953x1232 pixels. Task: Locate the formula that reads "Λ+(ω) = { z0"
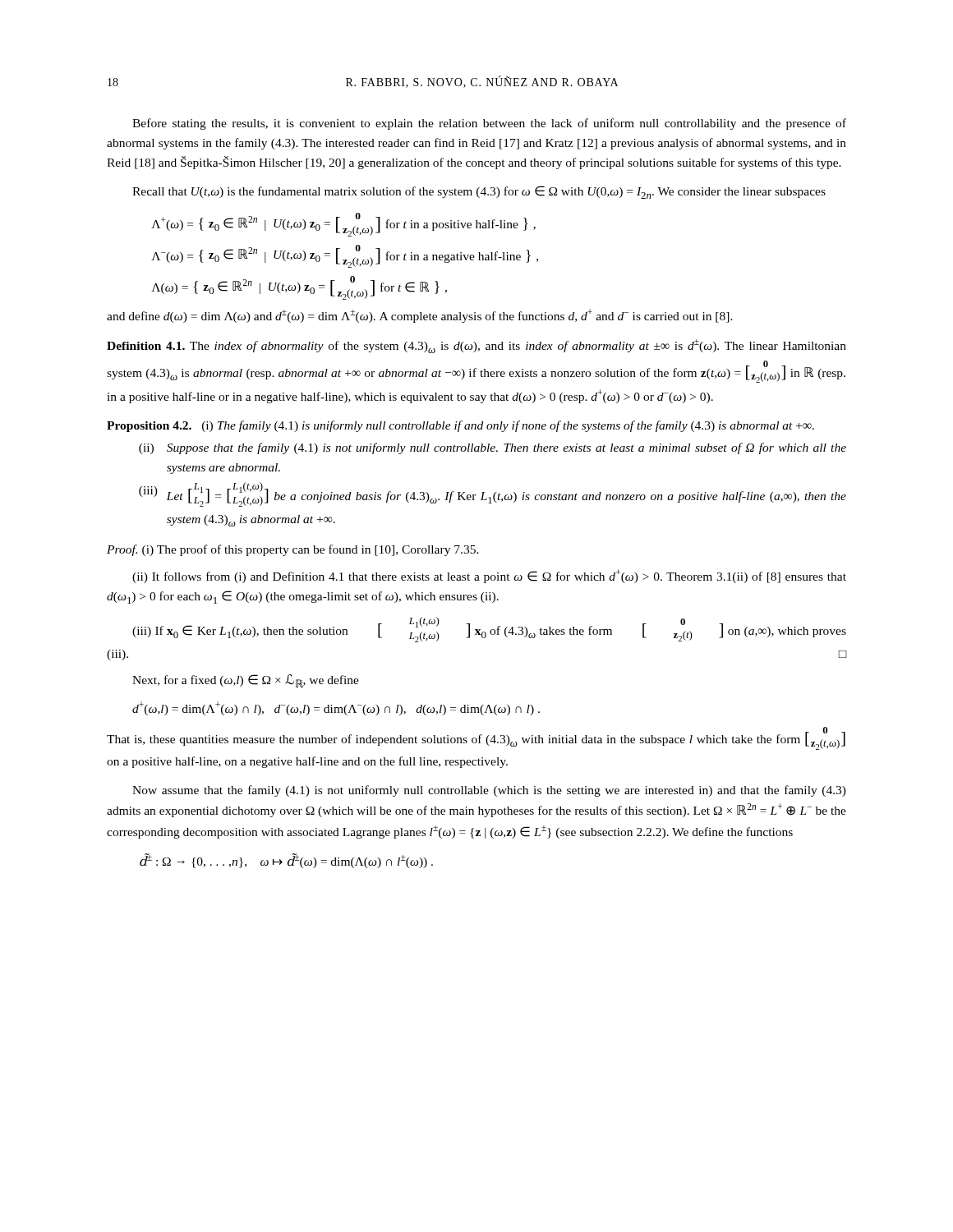(499, 256)
